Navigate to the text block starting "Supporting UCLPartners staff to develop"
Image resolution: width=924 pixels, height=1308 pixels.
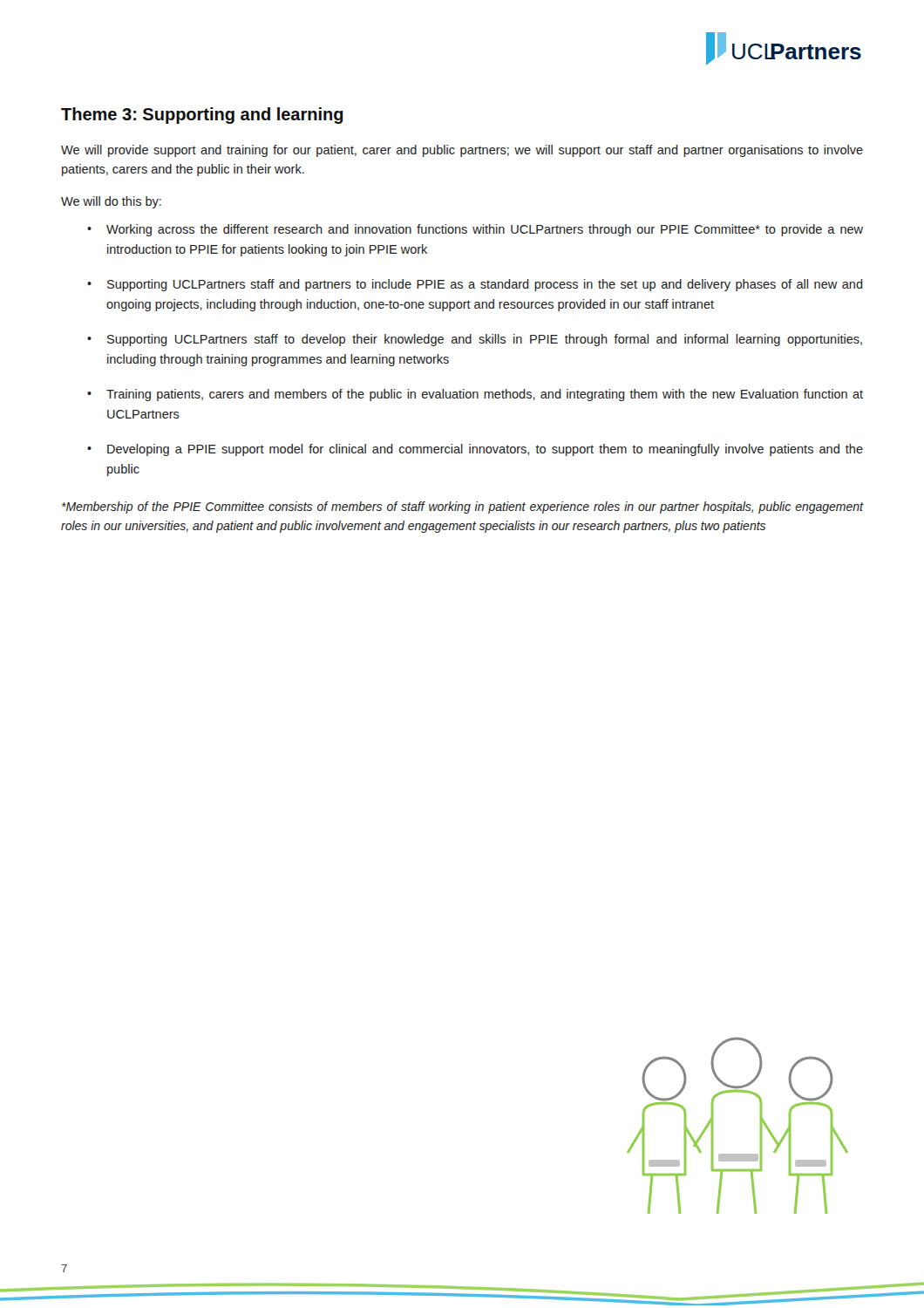[x=485, y=349]
